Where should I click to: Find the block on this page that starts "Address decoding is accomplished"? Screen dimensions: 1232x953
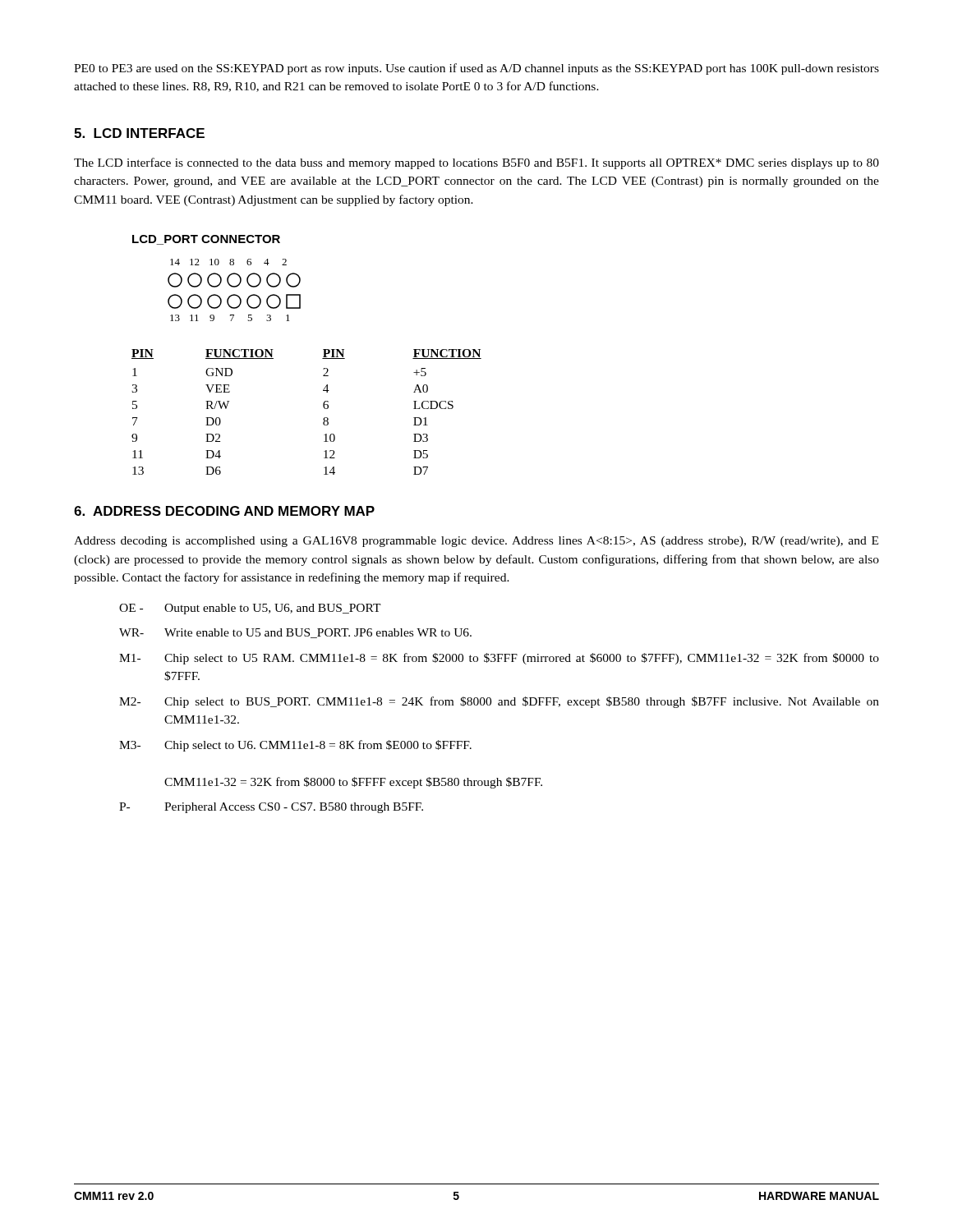pos(476,559)
